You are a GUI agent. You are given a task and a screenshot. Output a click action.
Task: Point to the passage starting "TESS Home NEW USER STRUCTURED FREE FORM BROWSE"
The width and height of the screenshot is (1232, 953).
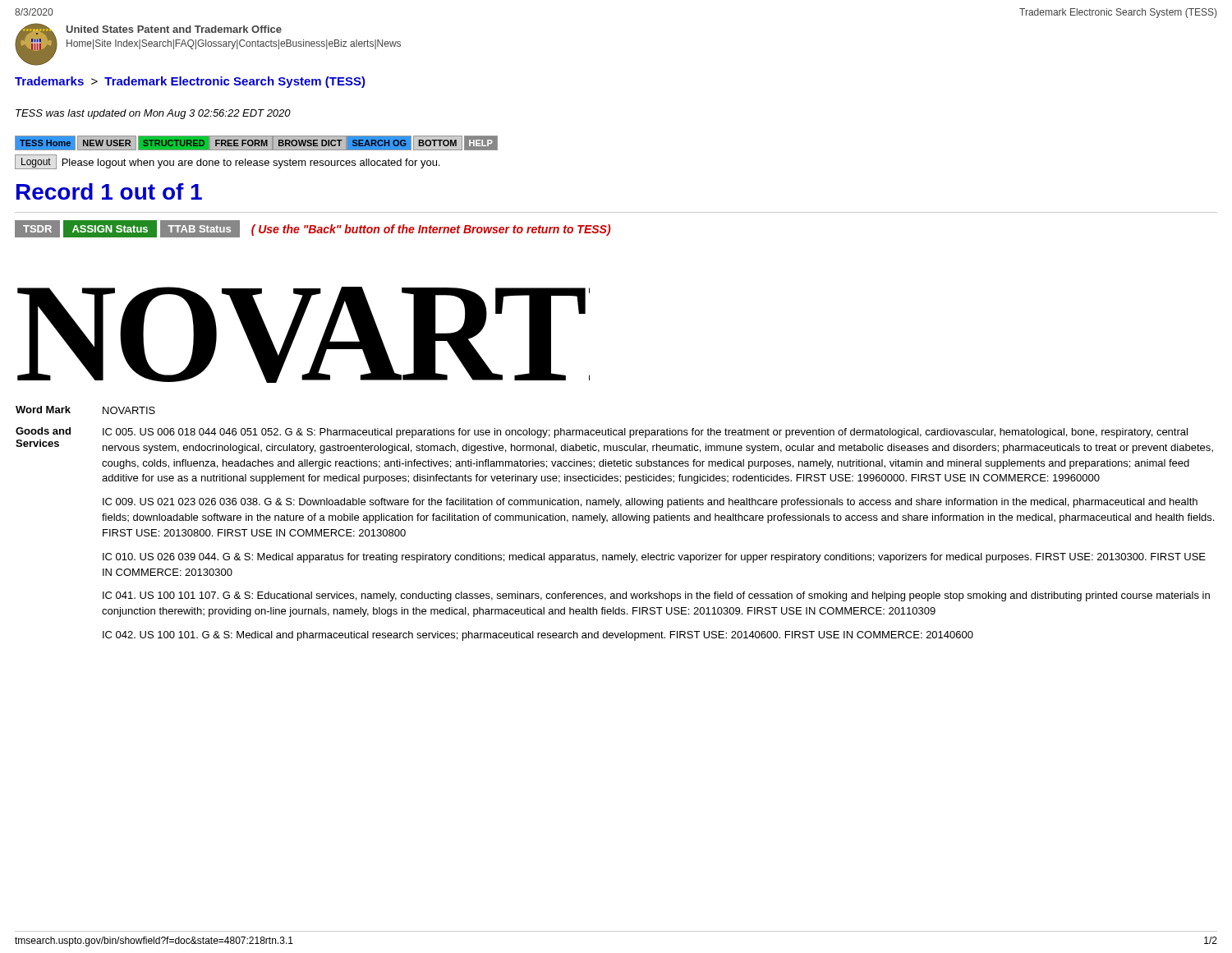[x=256, y=143]
